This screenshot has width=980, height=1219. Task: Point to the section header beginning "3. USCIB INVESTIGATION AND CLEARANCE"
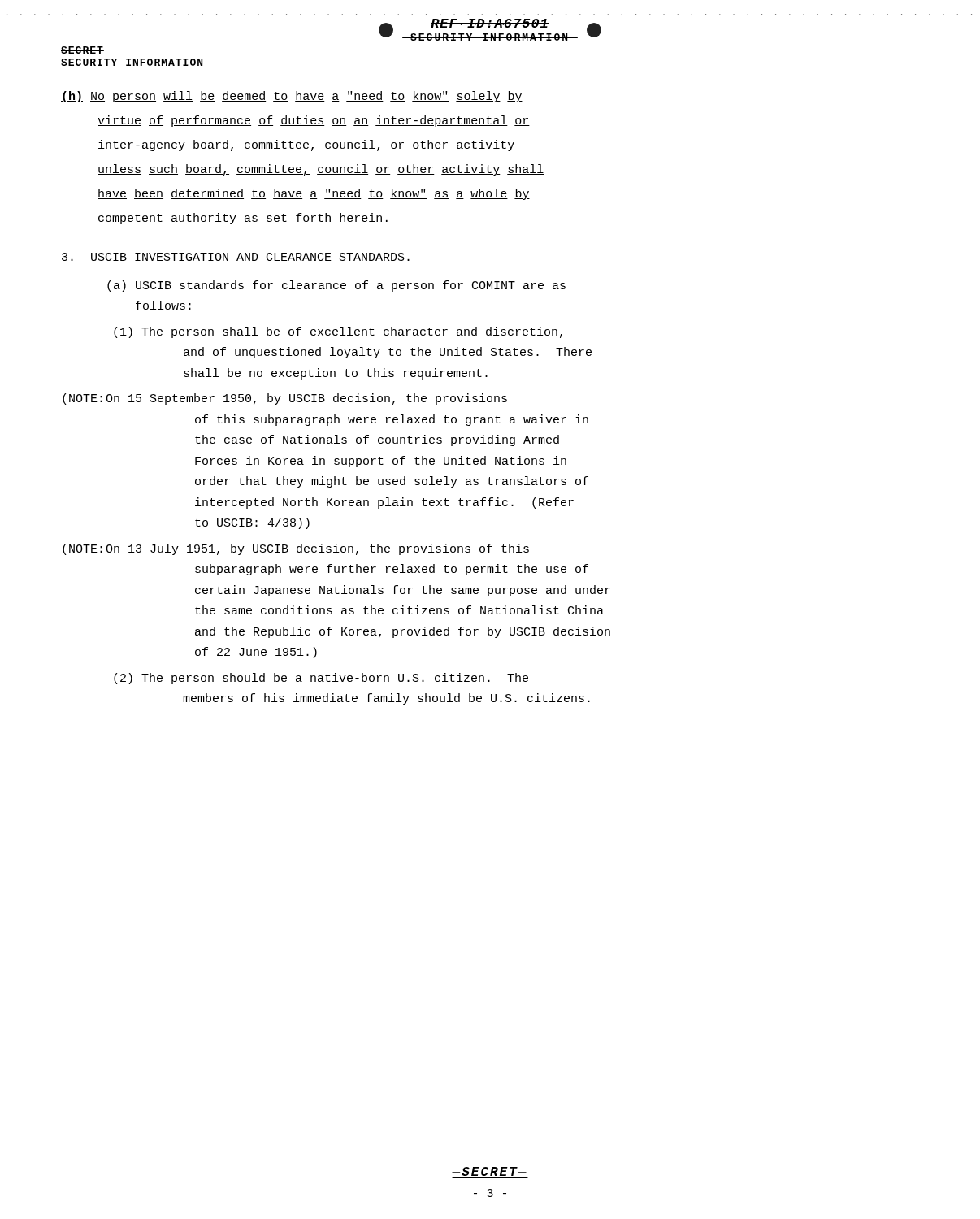pyautogui.click(x=237, y=258)
